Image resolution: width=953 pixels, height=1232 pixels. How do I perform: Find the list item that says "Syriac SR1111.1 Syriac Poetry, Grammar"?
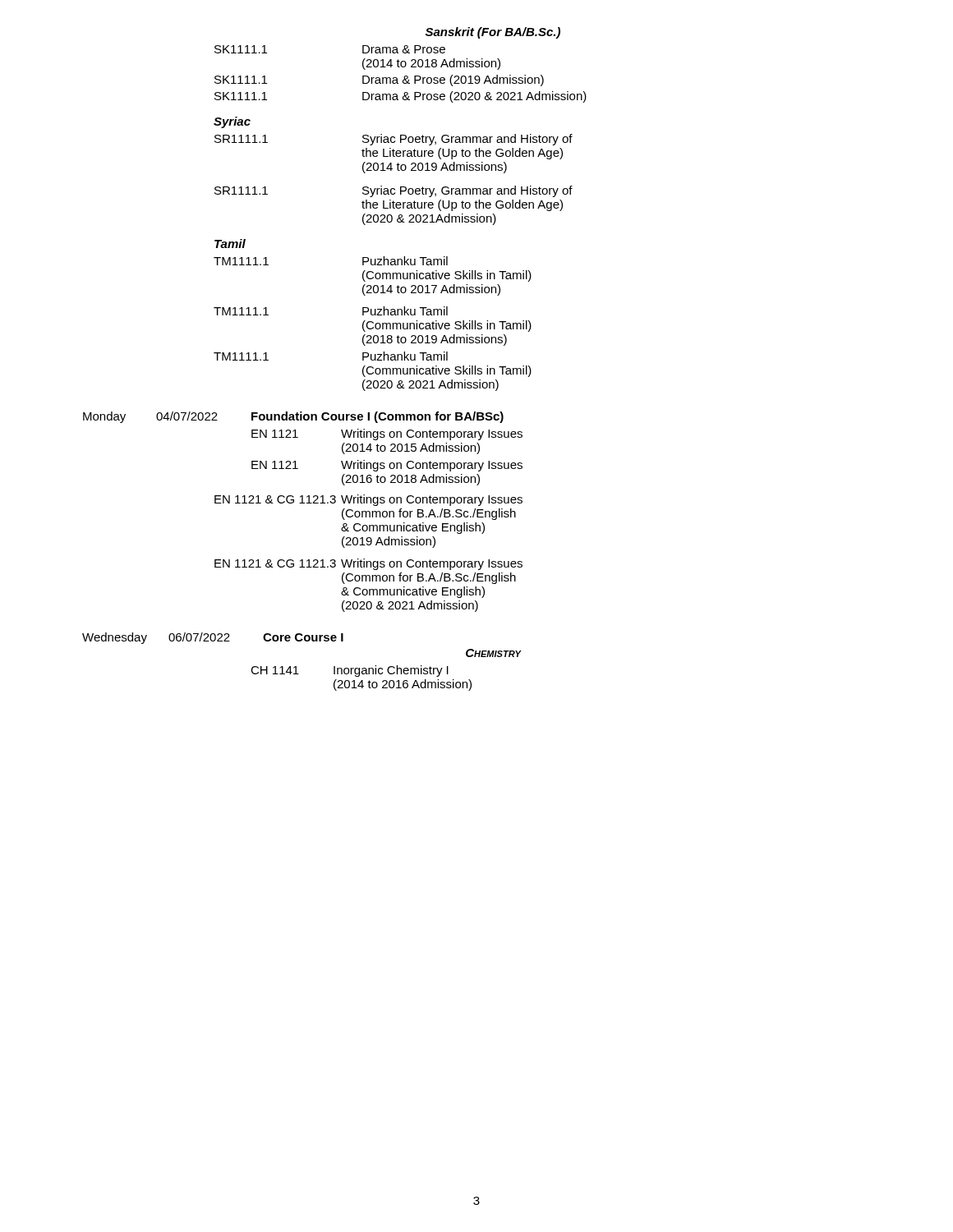[559, 170]
